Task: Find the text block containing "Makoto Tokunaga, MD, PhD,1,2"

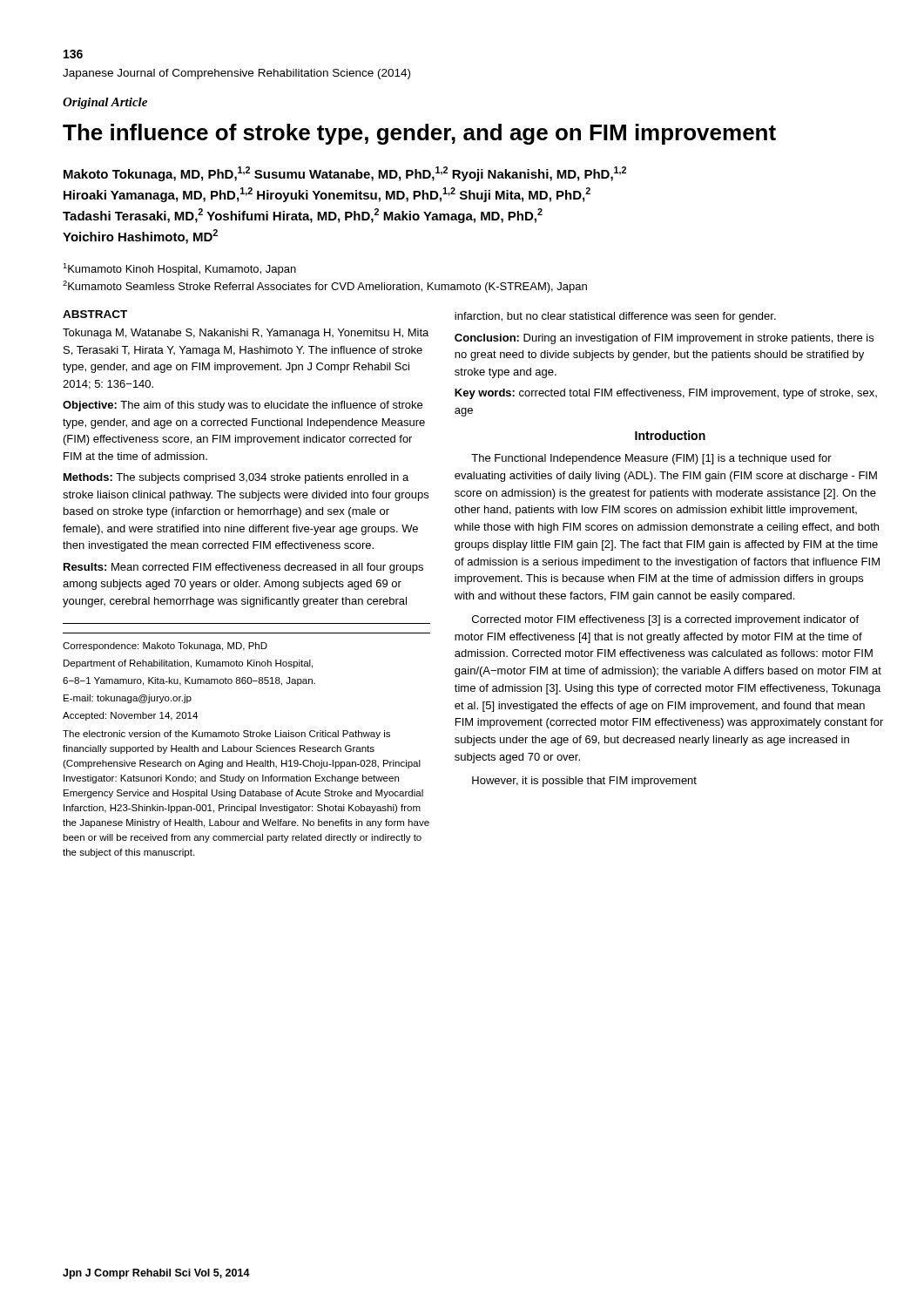Action: point(345,204)
